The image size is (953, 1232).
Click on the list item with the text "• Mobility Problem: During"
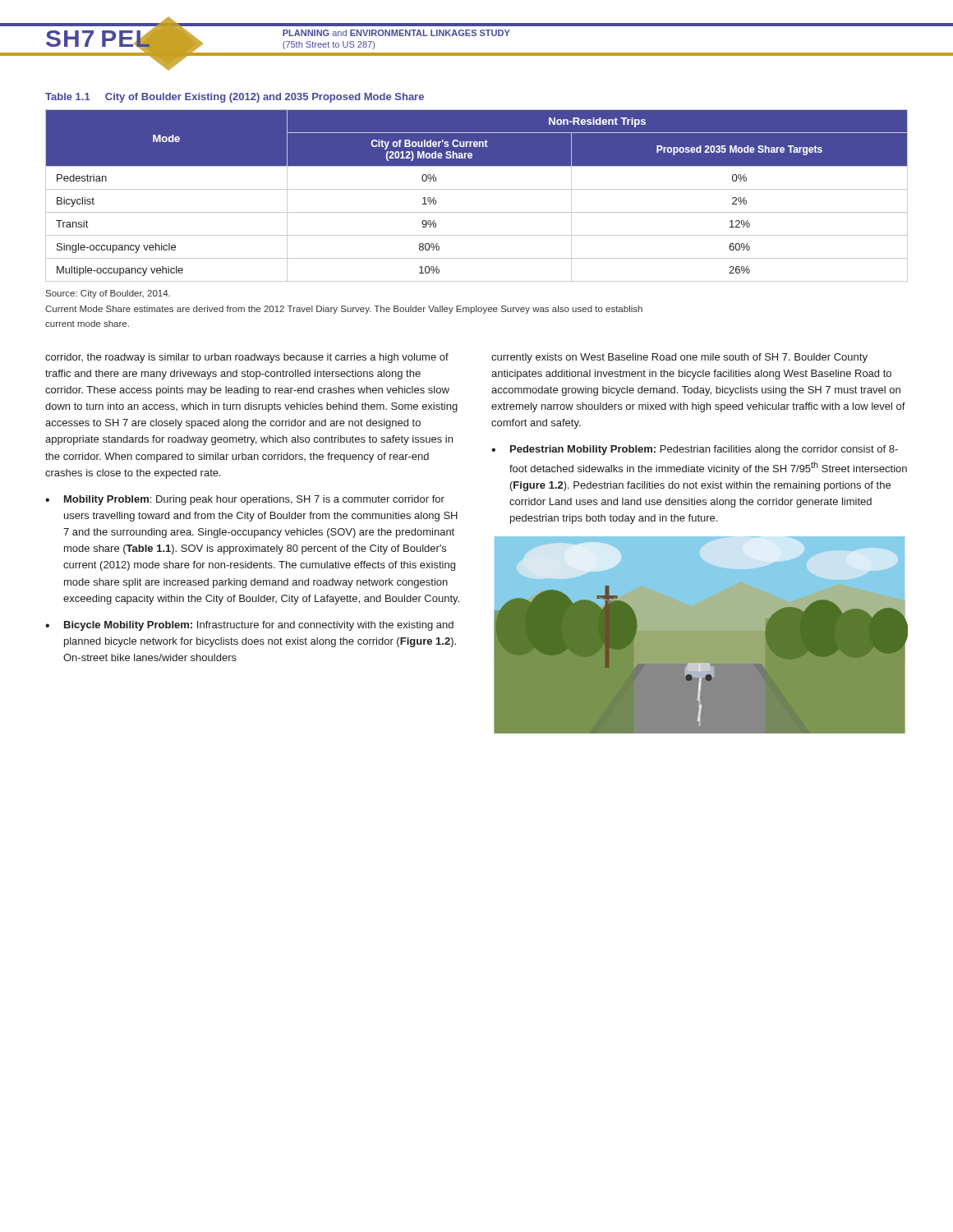pos(253,549)
